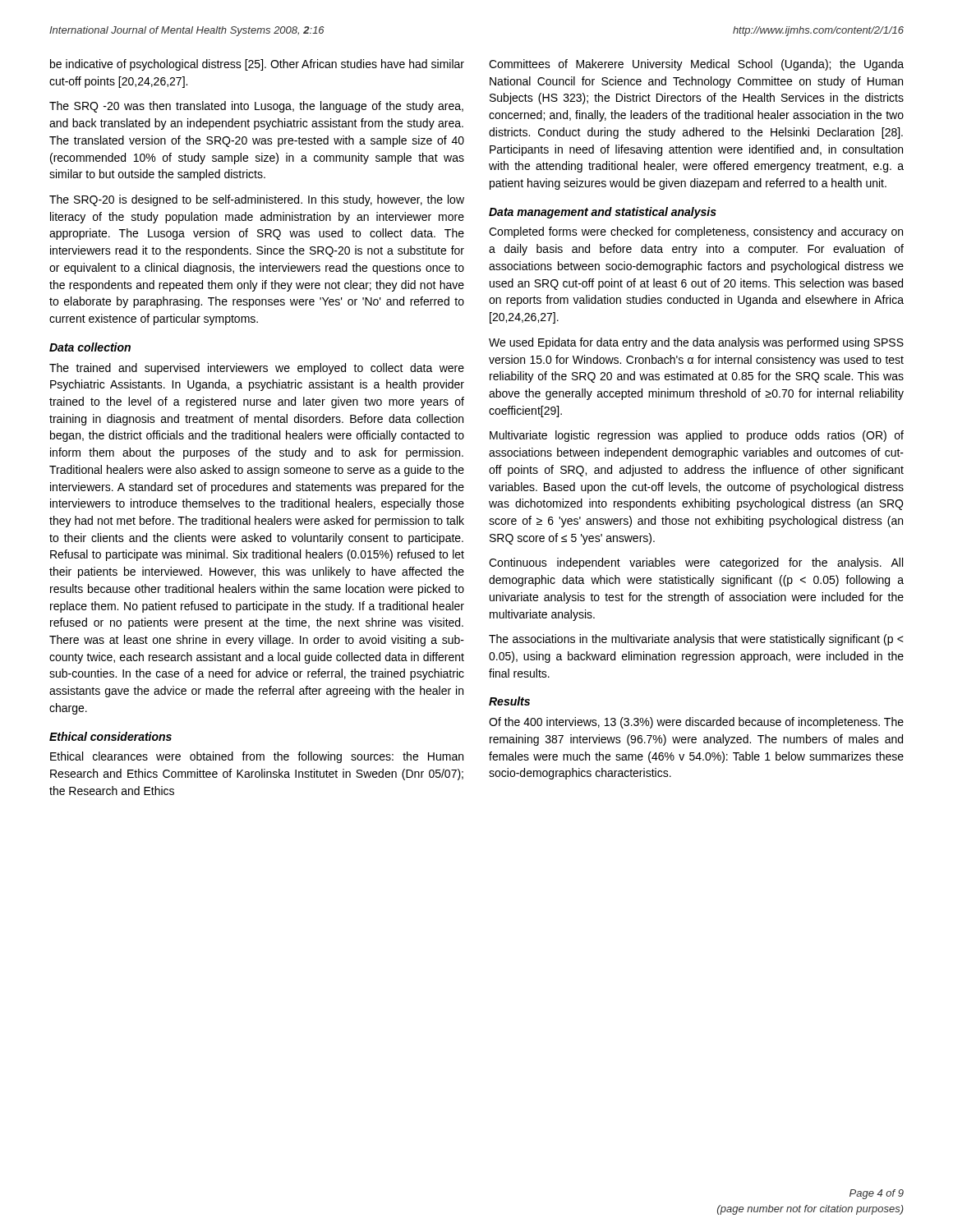Find the block on this page that starts "Committees of Makerere"
This screenshot has height=1232, width=953.
(x=696, y=124)
